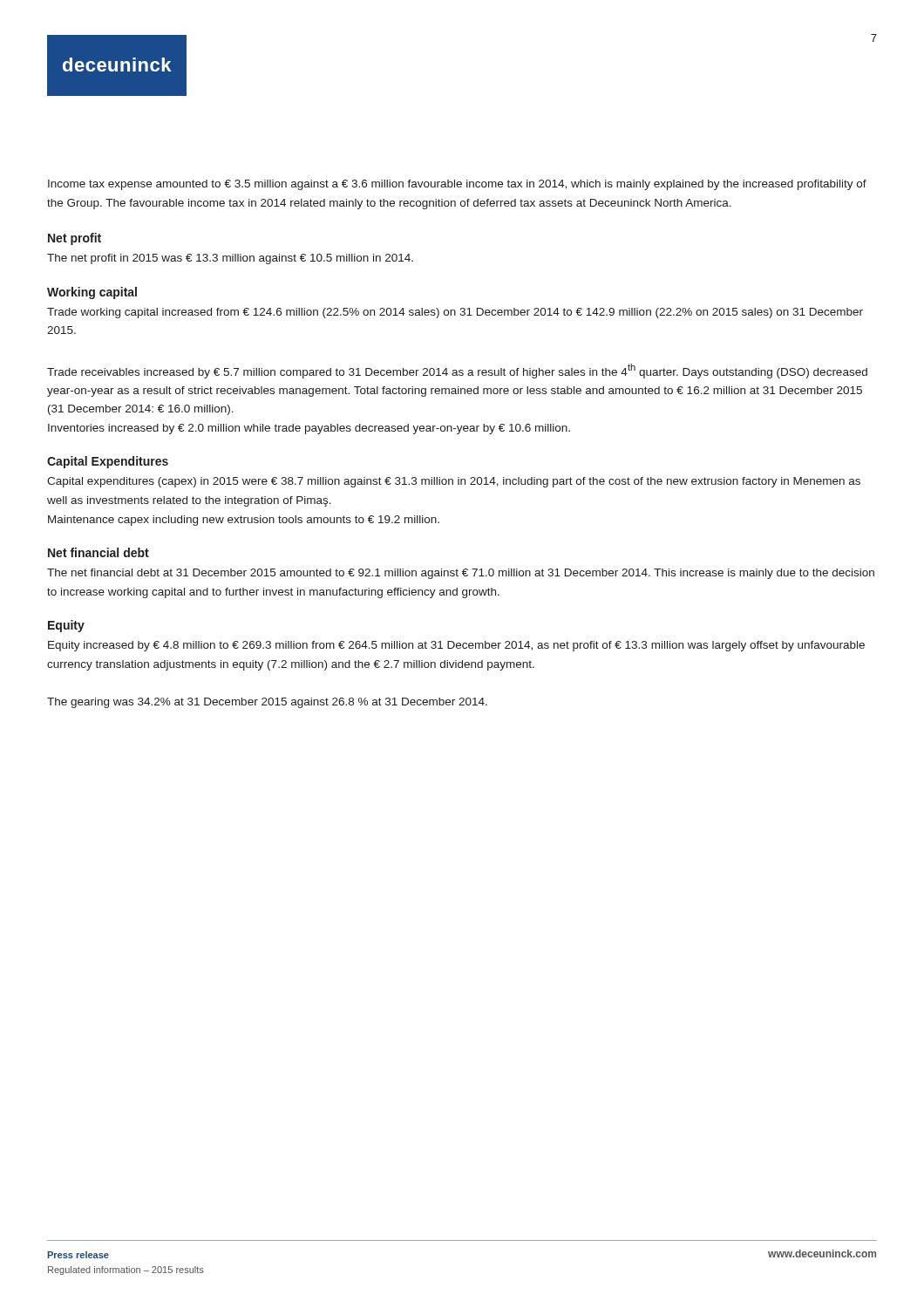
Task: Locate the block of text that opens with "Capital expenditures (capex) in 2015 were"
Action: click(454, 482)
